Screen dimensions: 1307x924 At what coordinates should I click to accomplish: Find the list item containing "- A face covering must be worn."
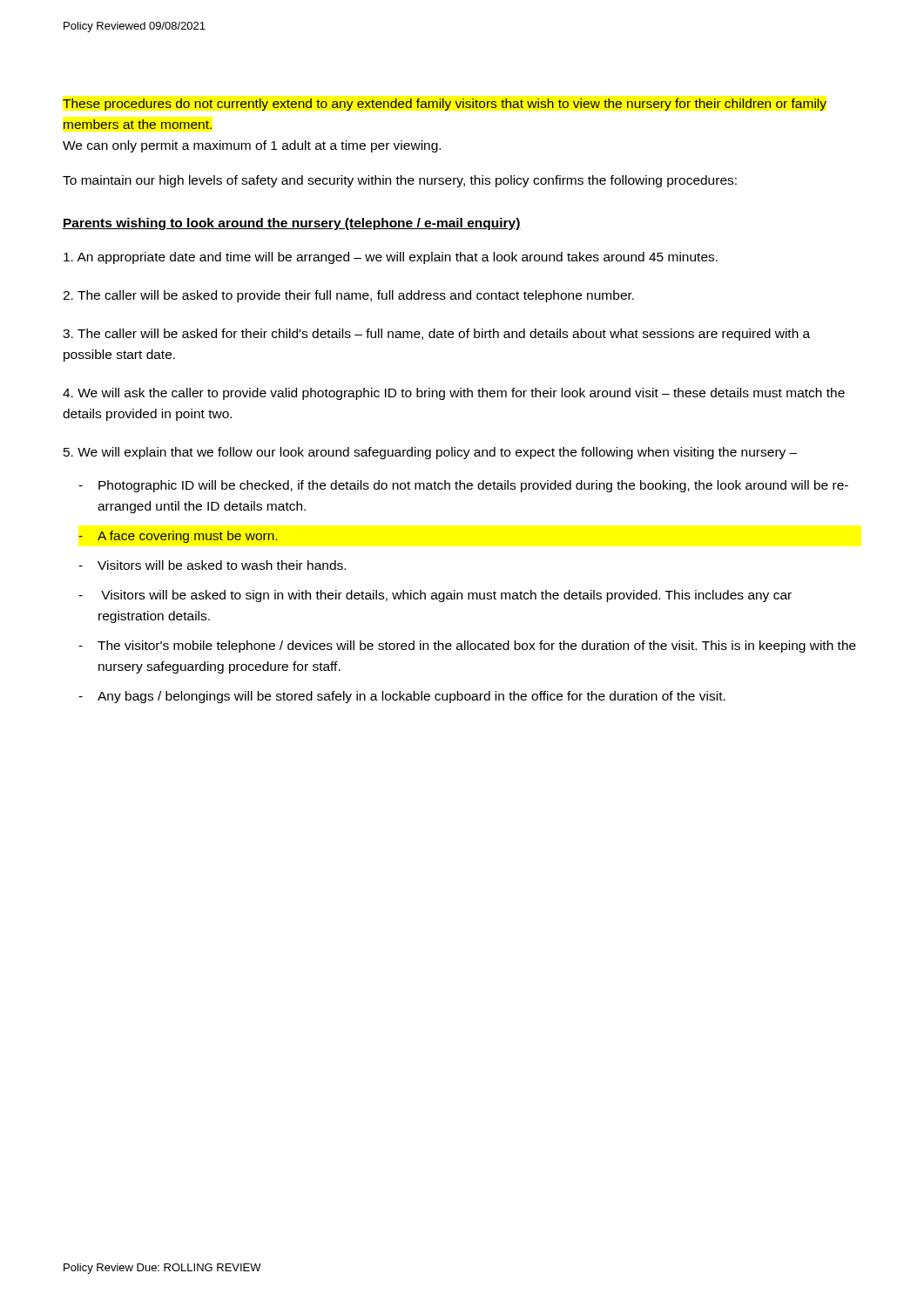(178, 537)
